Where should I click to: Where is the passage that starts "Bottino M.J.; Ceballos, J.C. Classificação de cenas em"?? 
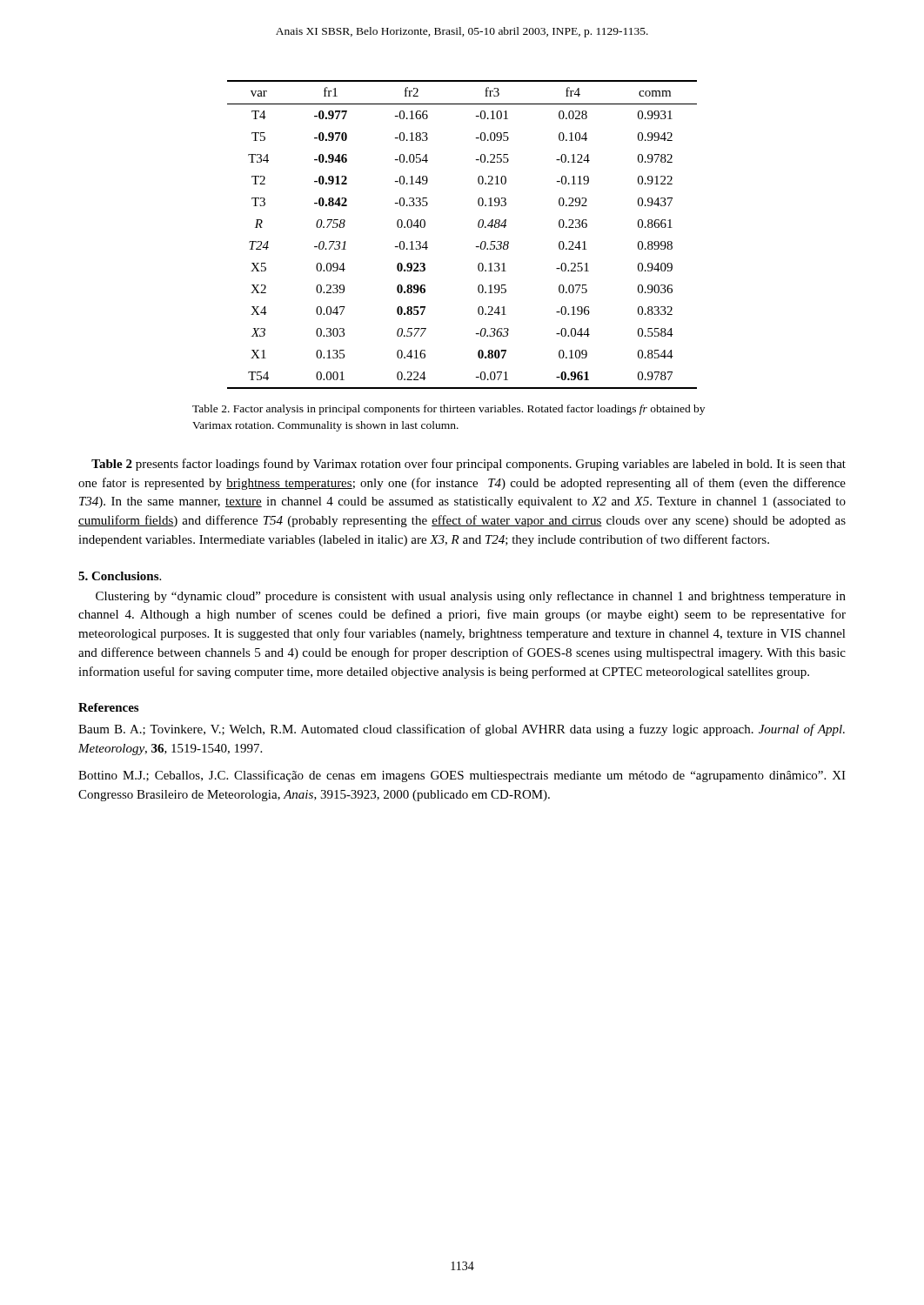[462, 784]
